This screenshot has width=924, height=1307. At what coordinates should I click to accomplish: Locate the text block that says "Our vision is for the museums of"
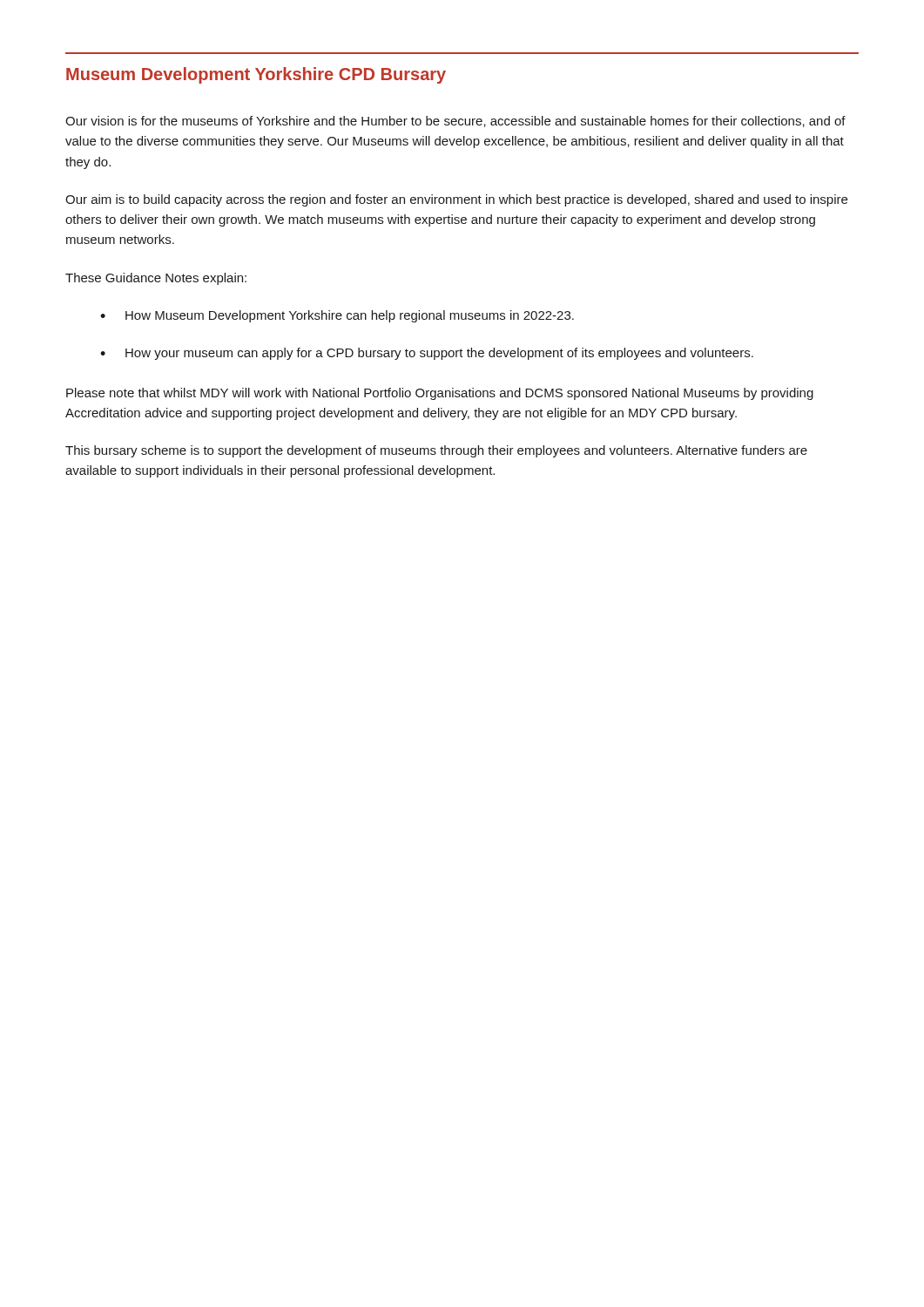455,141
